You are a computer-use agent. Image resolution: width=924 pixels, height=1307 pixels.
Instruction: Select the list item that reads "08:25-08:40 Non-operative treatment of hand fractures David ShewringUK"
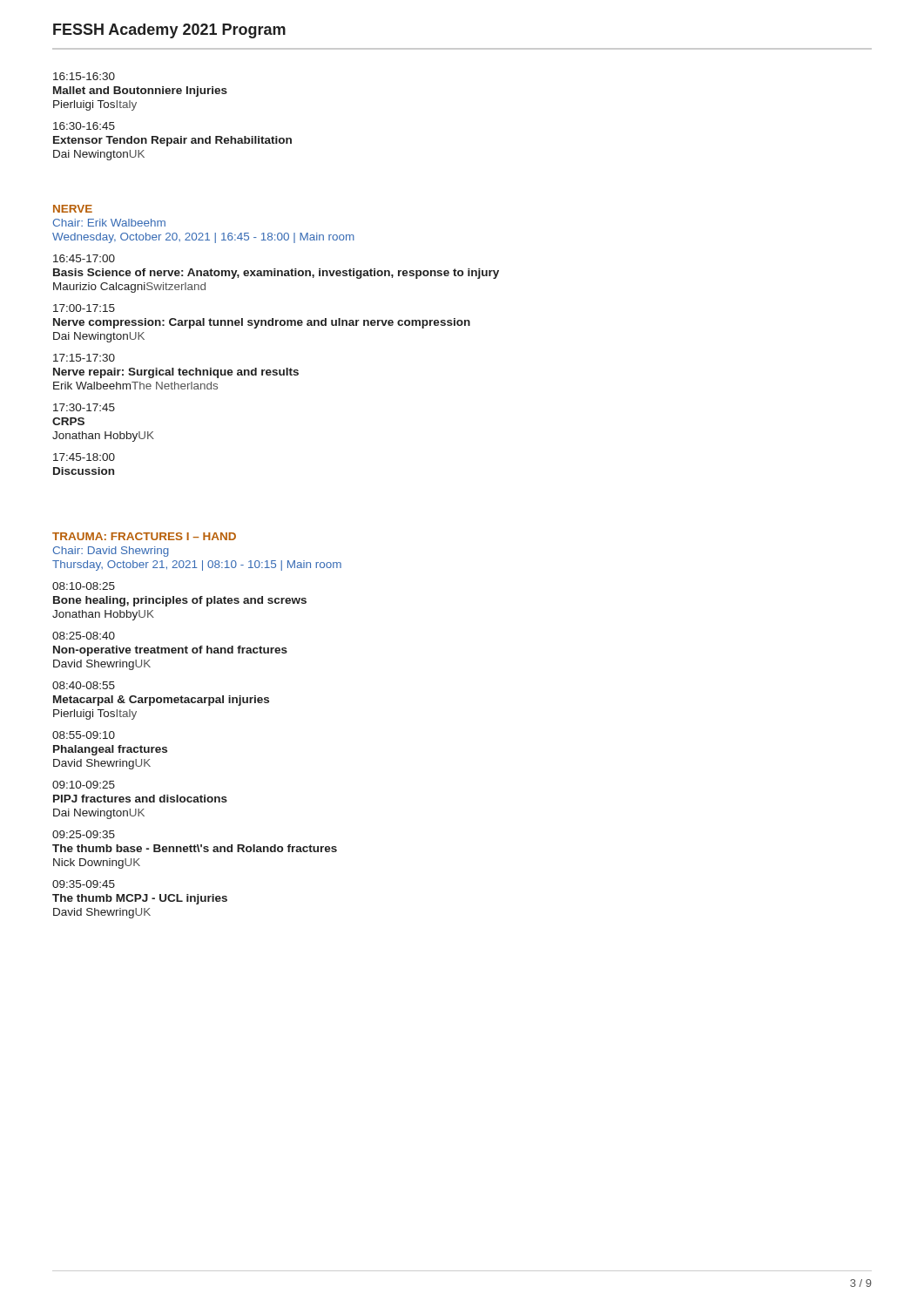click(x=84, y=636)
